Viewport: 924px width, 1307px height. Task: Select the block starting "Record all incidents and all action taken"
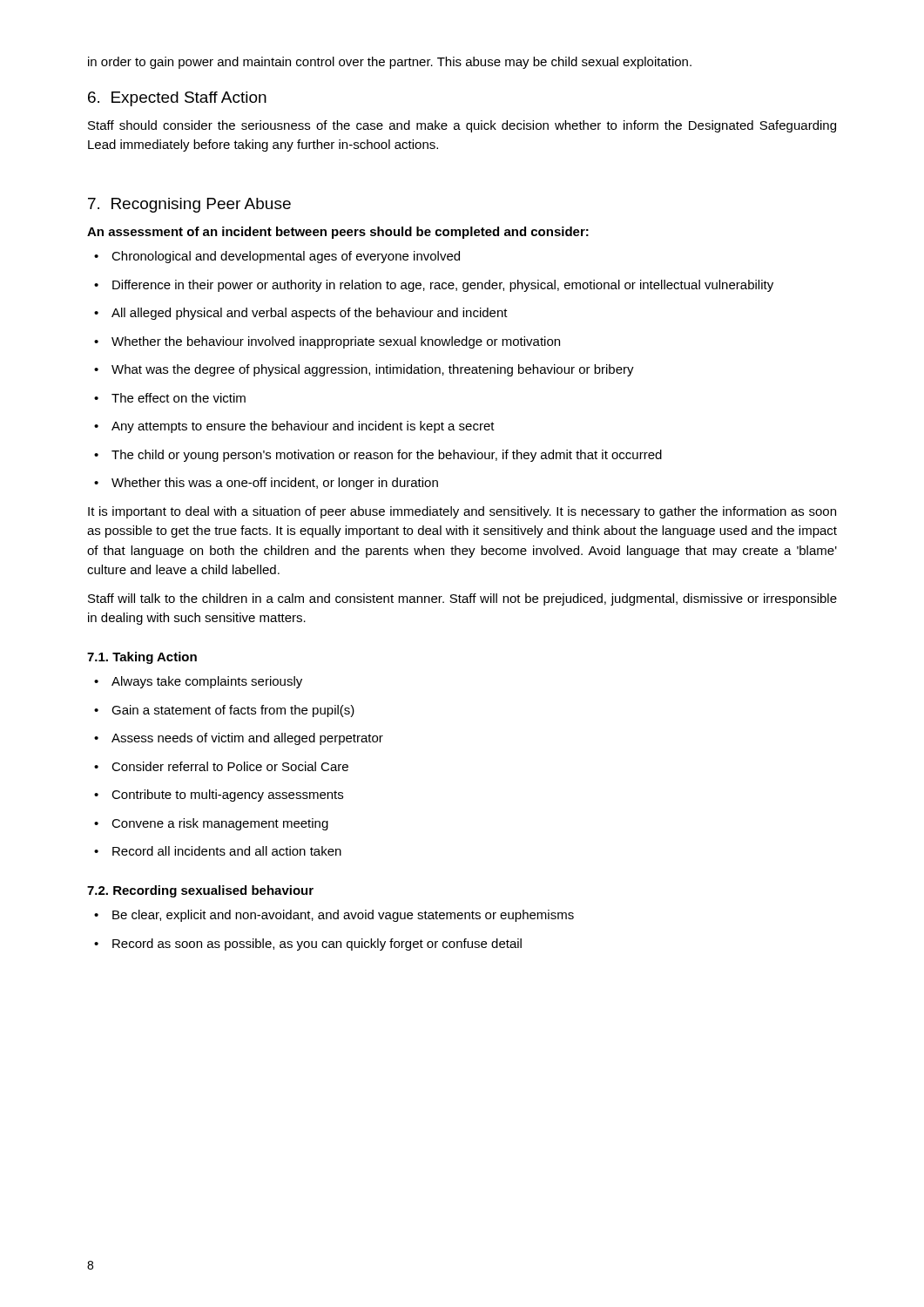(x=218, y=851)
